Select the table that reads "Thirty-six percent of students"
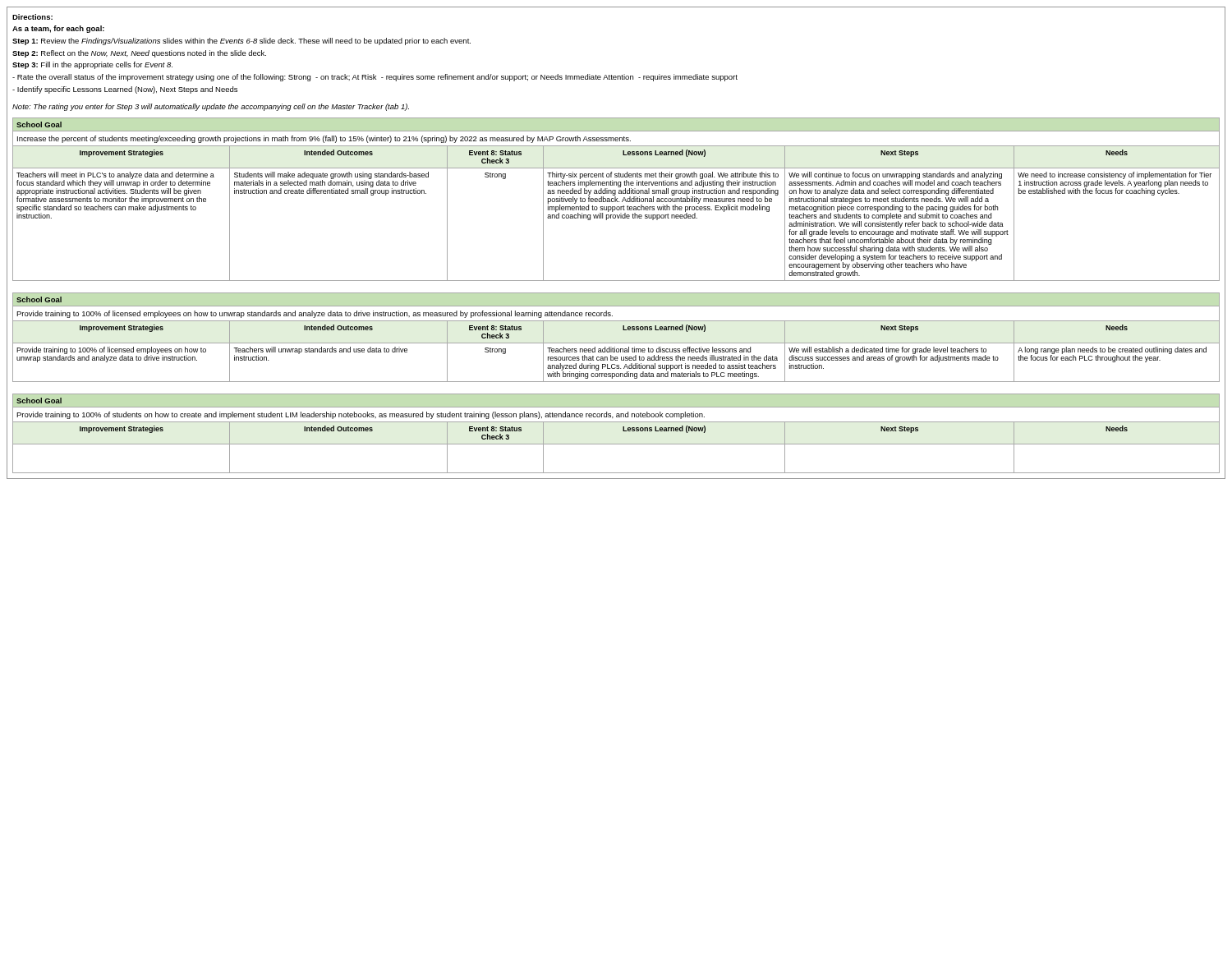1232x953 pixels. pos(616,216)
